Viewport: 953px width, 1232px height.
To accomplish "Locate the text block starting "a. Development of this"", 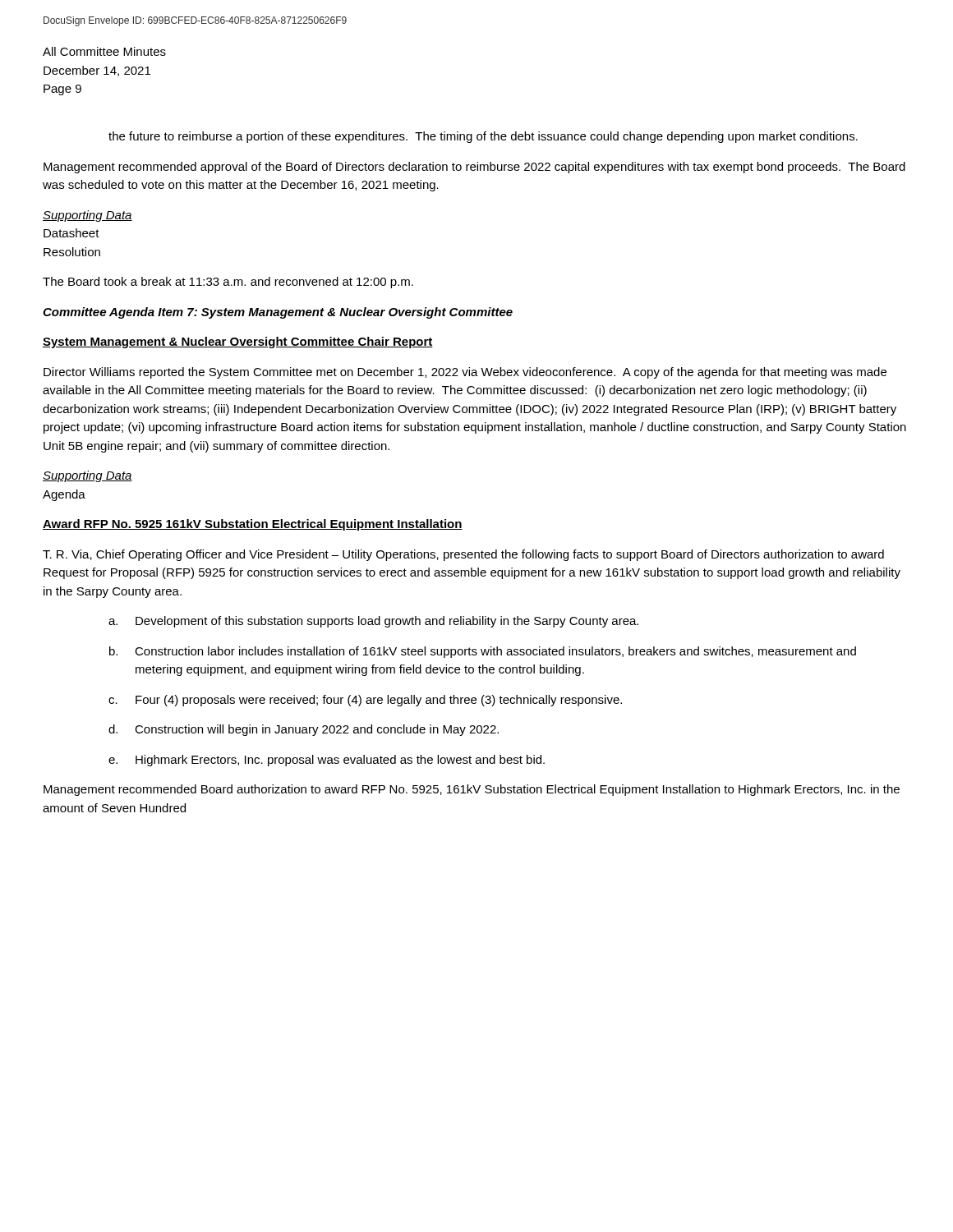I will [x=493, y=621].
